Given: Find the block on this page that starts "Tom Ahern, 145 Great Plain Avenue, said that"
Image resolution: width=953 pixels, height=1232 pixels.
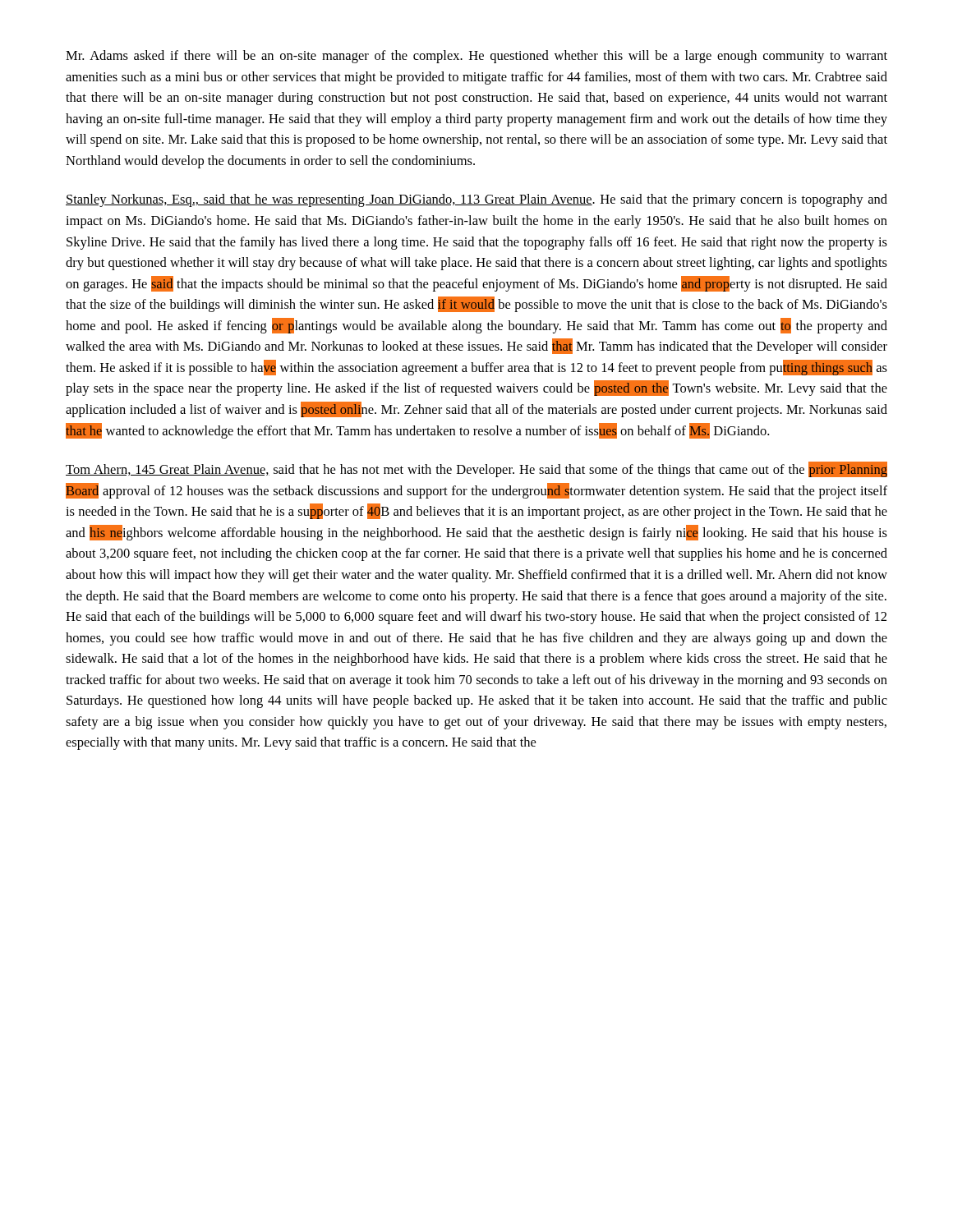Looking at the screenshot, I should [476, 606].
